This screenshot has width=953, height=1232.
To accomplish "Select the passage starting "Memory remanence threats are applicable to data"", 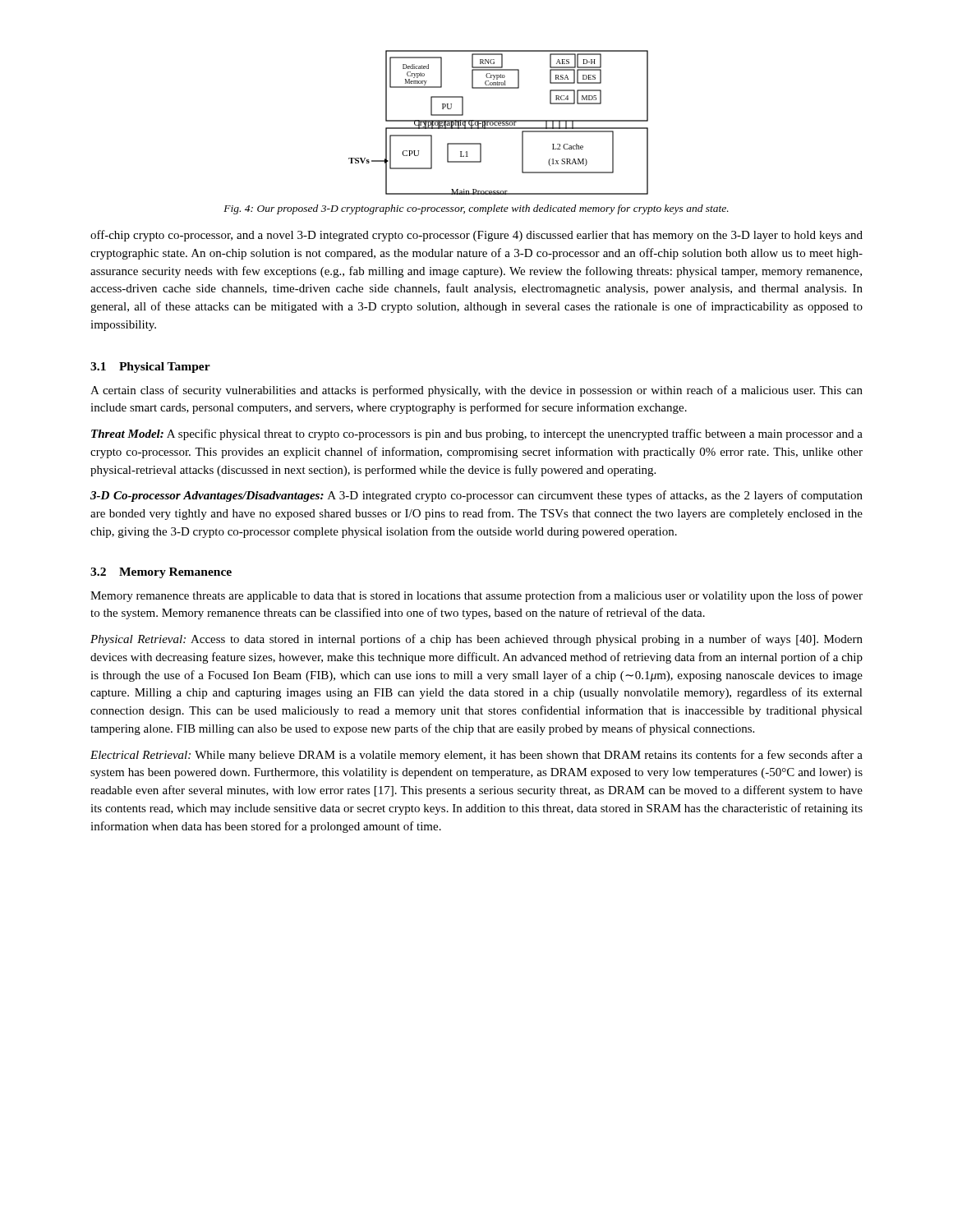I will (x=476, y=604).
